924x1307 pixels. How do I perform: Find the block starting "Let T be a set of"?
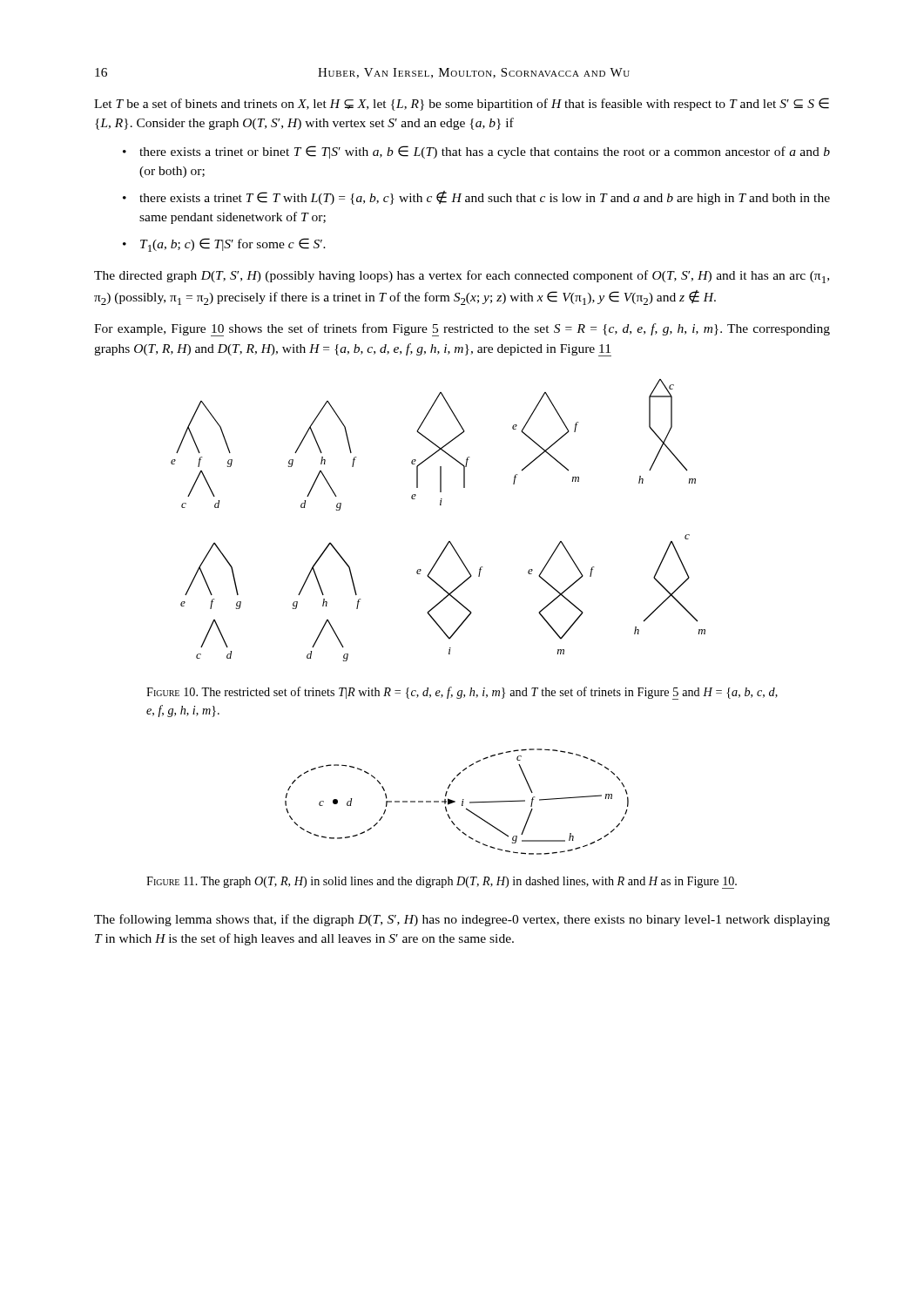coord(462,113)
